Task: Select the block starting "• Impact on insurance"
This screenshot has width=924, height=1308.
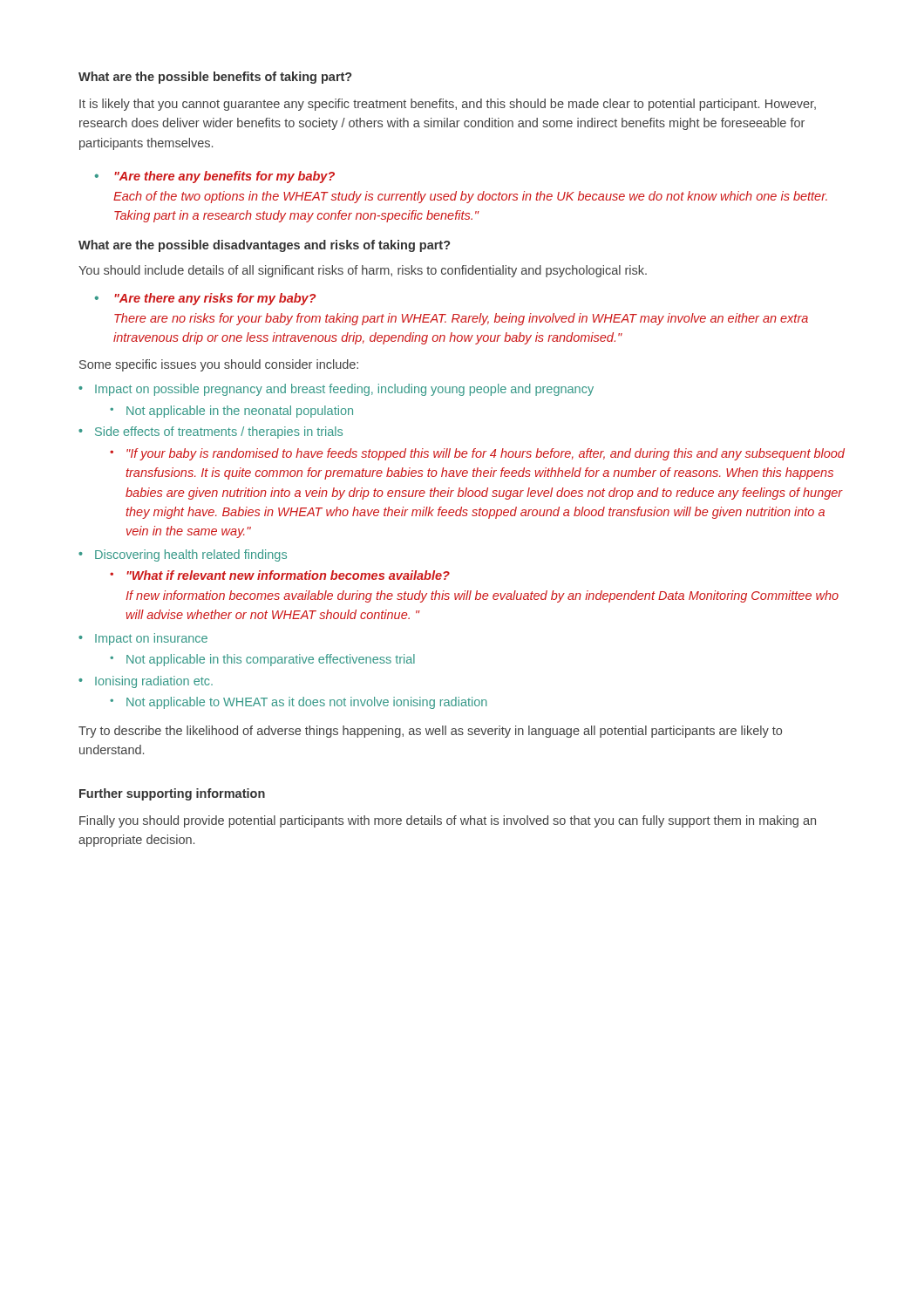Action: pos(143,638)
